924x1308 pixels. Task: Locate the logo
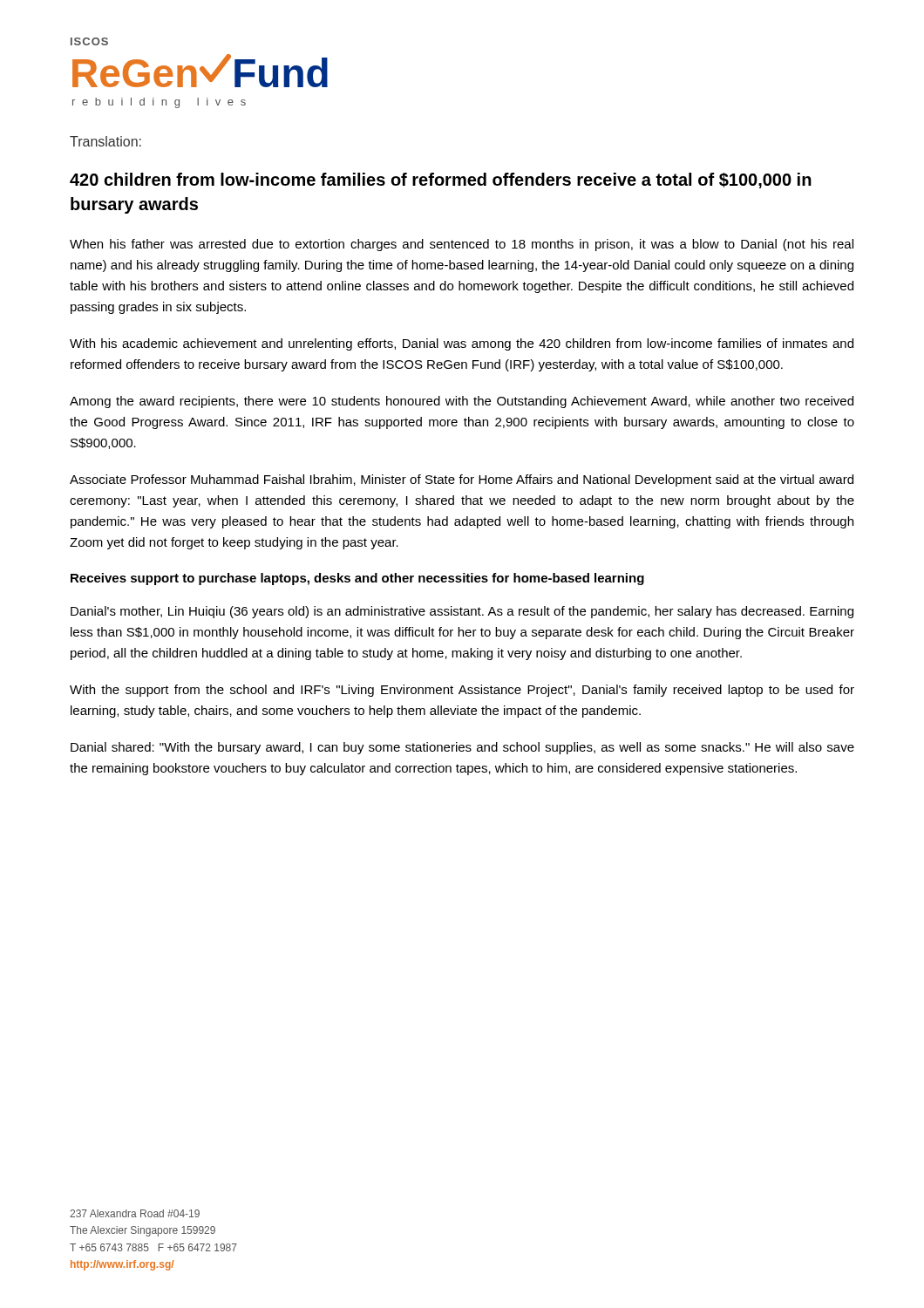click(462, 72)
